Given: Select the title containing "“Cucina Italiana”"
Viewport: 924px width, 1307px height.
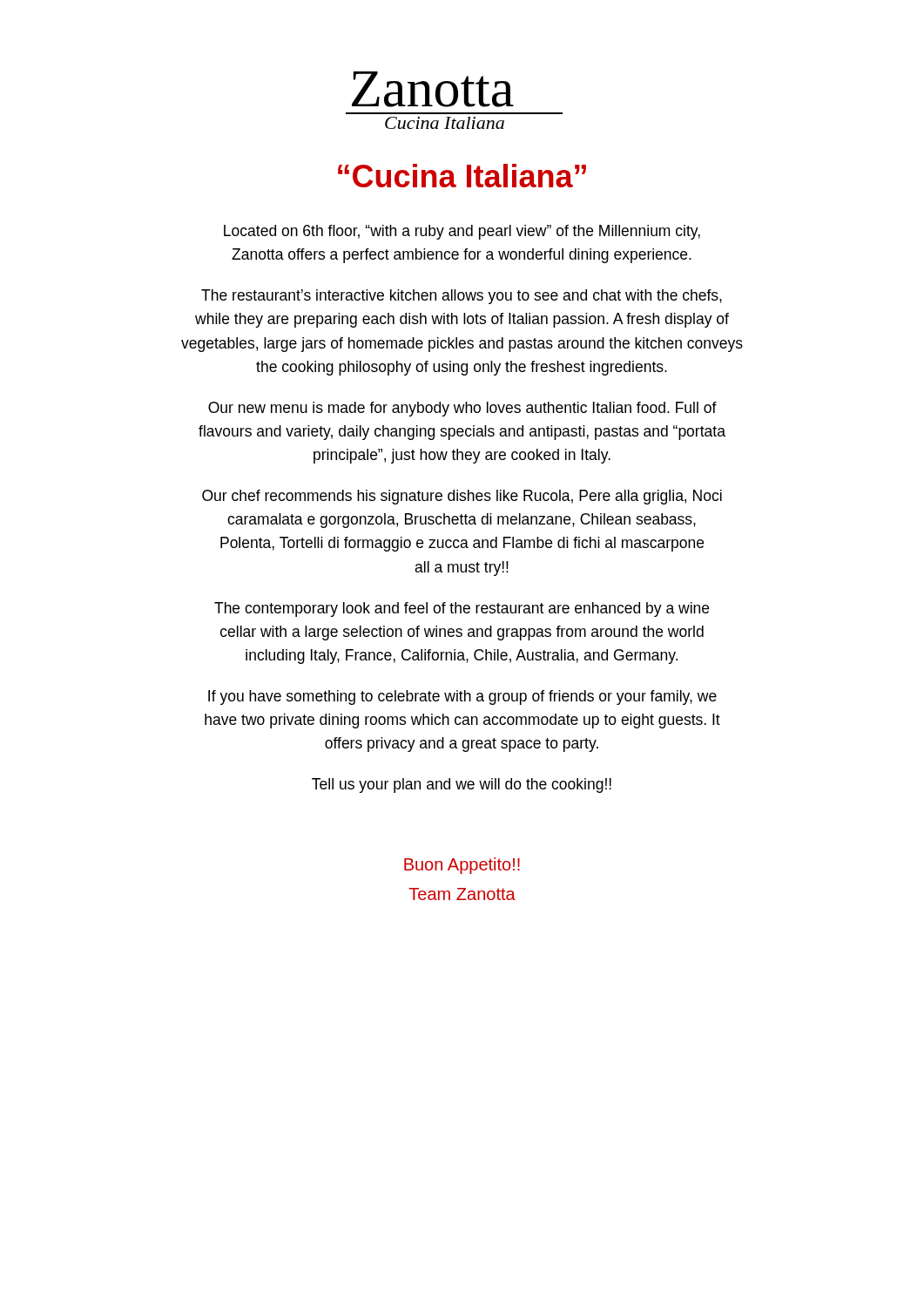Looking at the screenshot, I should tap(462, 176).
